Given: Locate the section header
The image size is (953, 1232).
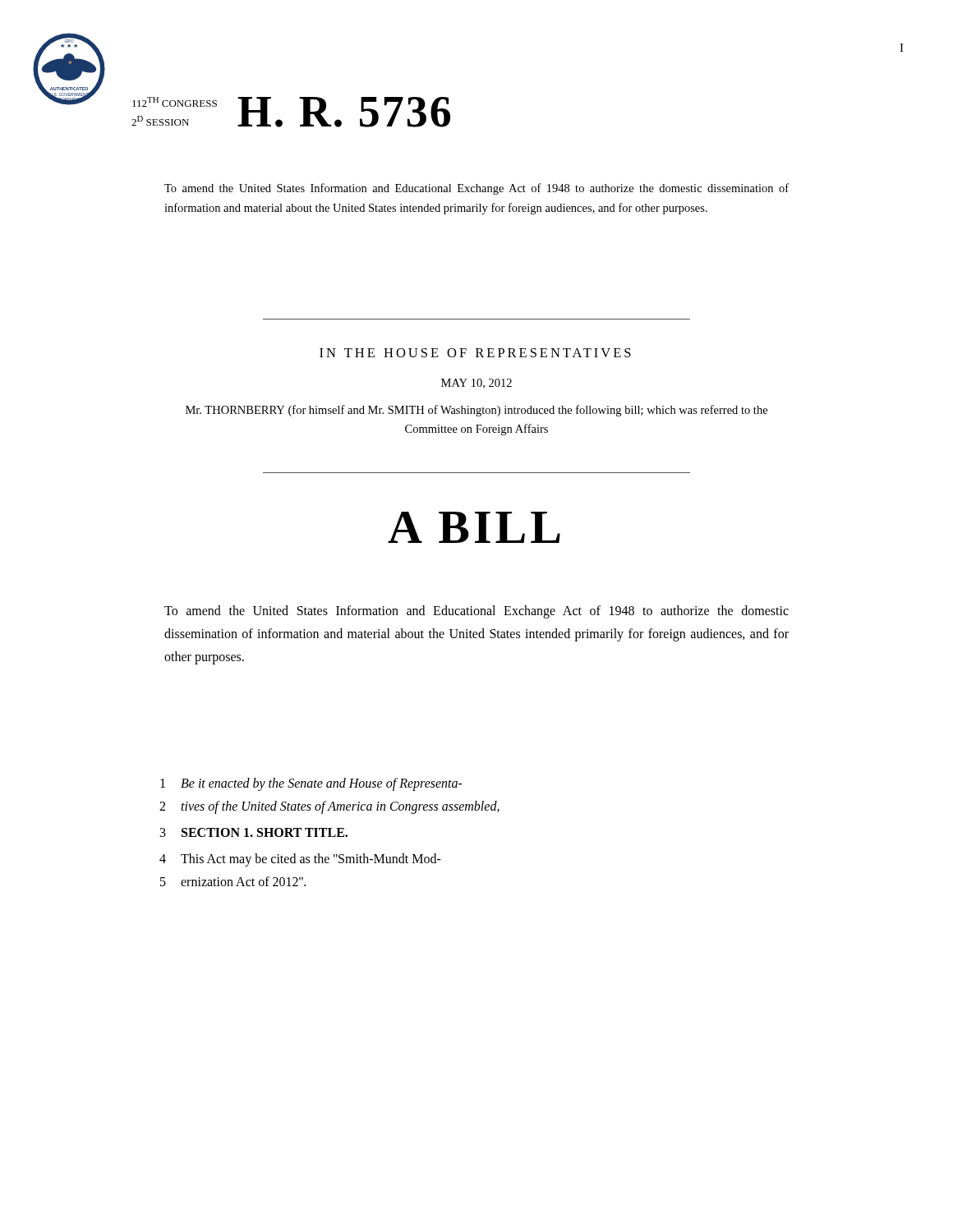Looking at the screenshot, I should [x=476, y=353].
